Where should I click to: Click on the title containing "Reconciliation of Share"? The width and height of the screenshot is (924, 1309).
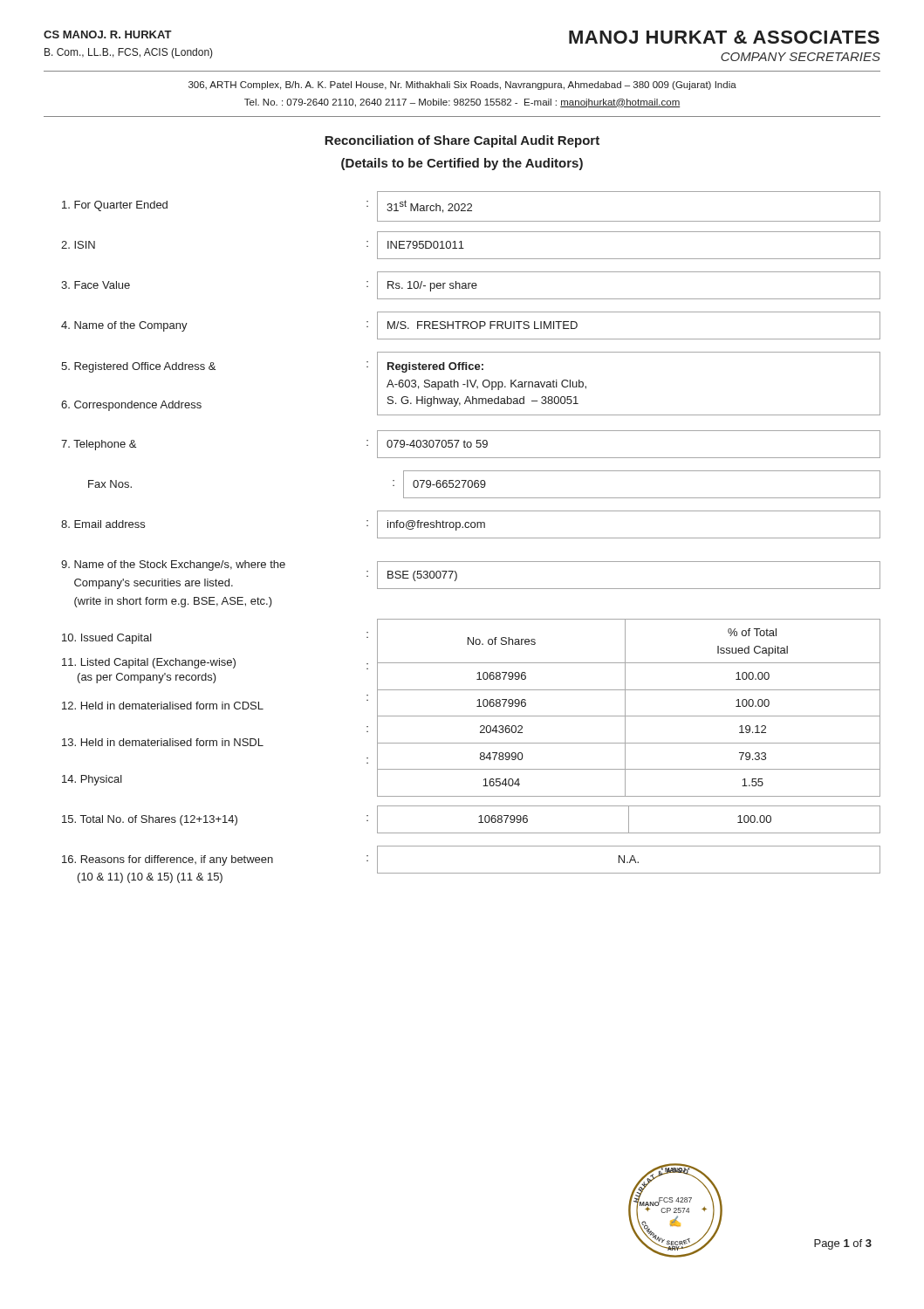point(462,151)
